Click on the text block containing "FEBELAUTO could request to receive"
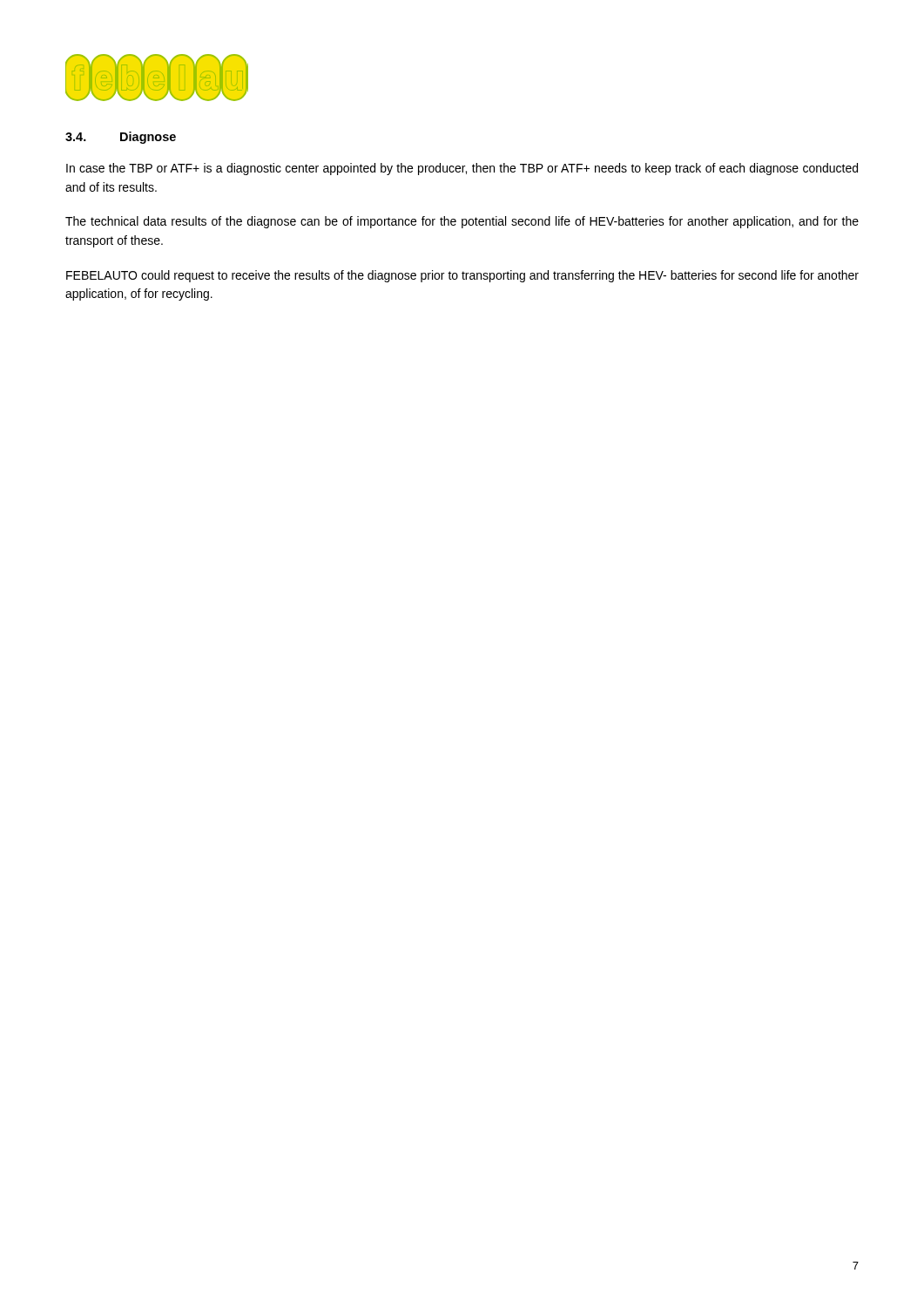 point(462,285)
